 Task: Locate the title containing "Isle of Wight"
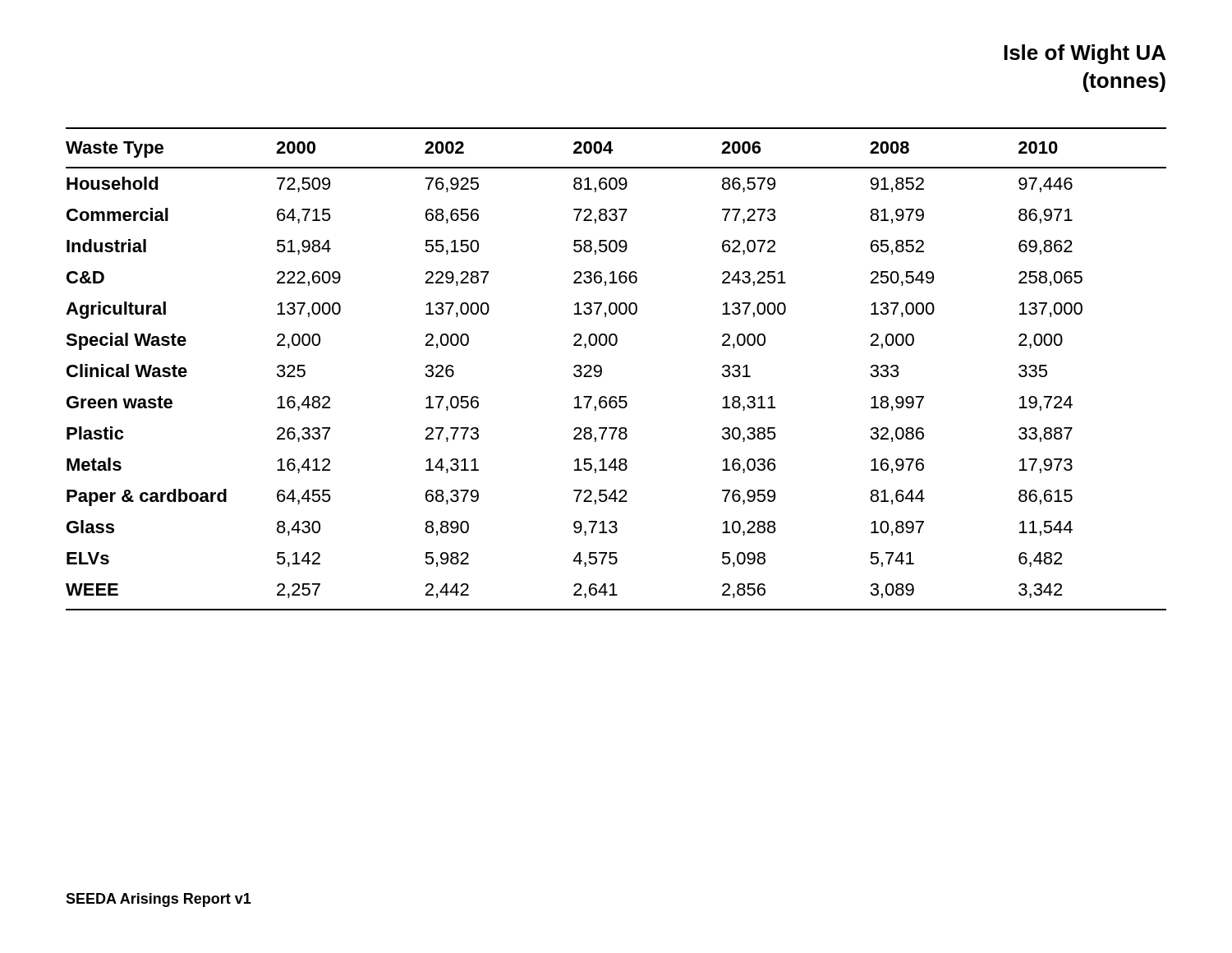(x=1085, y=67)
